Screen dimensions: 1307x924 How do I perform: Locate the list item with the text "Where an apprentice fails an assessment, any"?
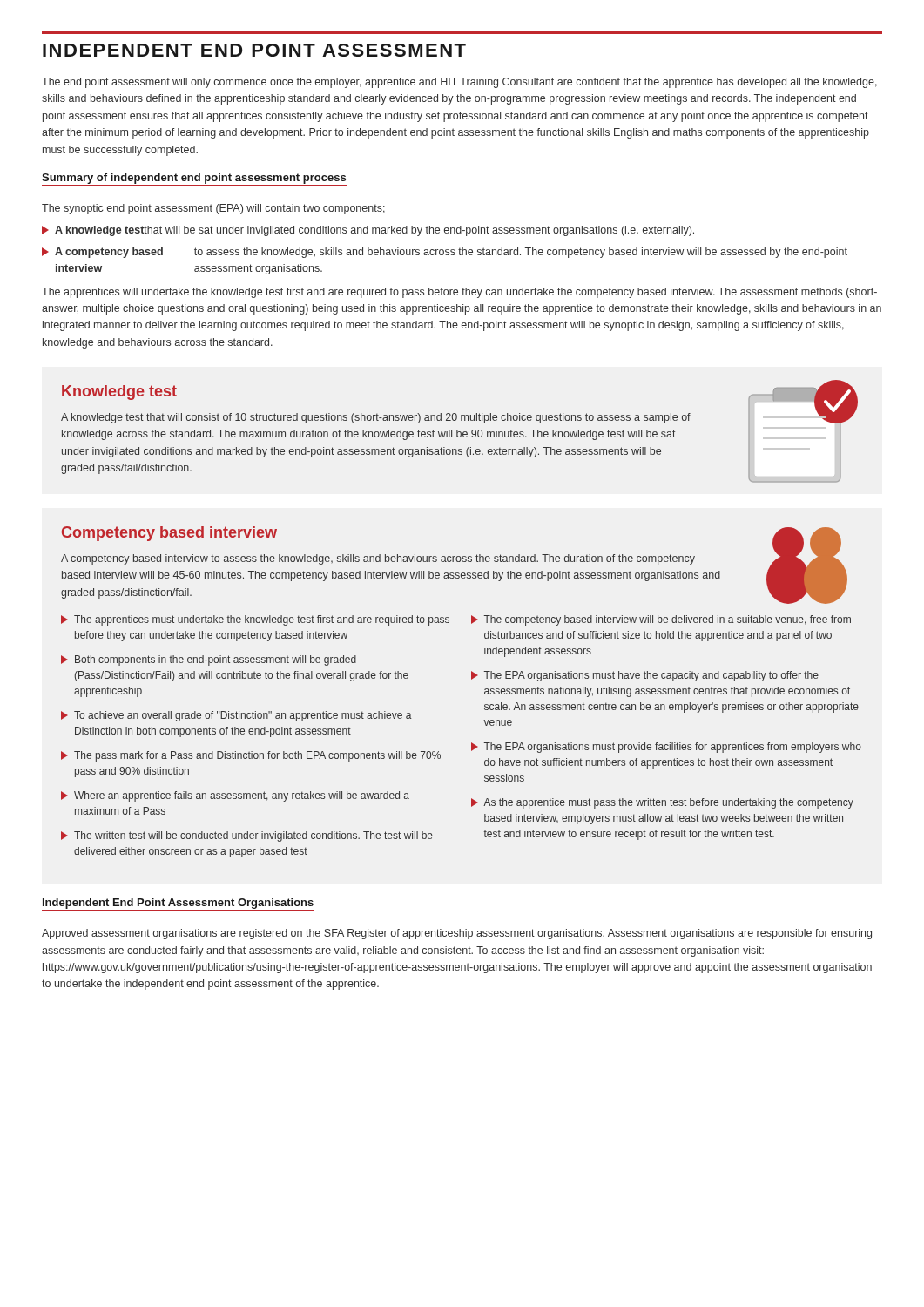point(257,804)
